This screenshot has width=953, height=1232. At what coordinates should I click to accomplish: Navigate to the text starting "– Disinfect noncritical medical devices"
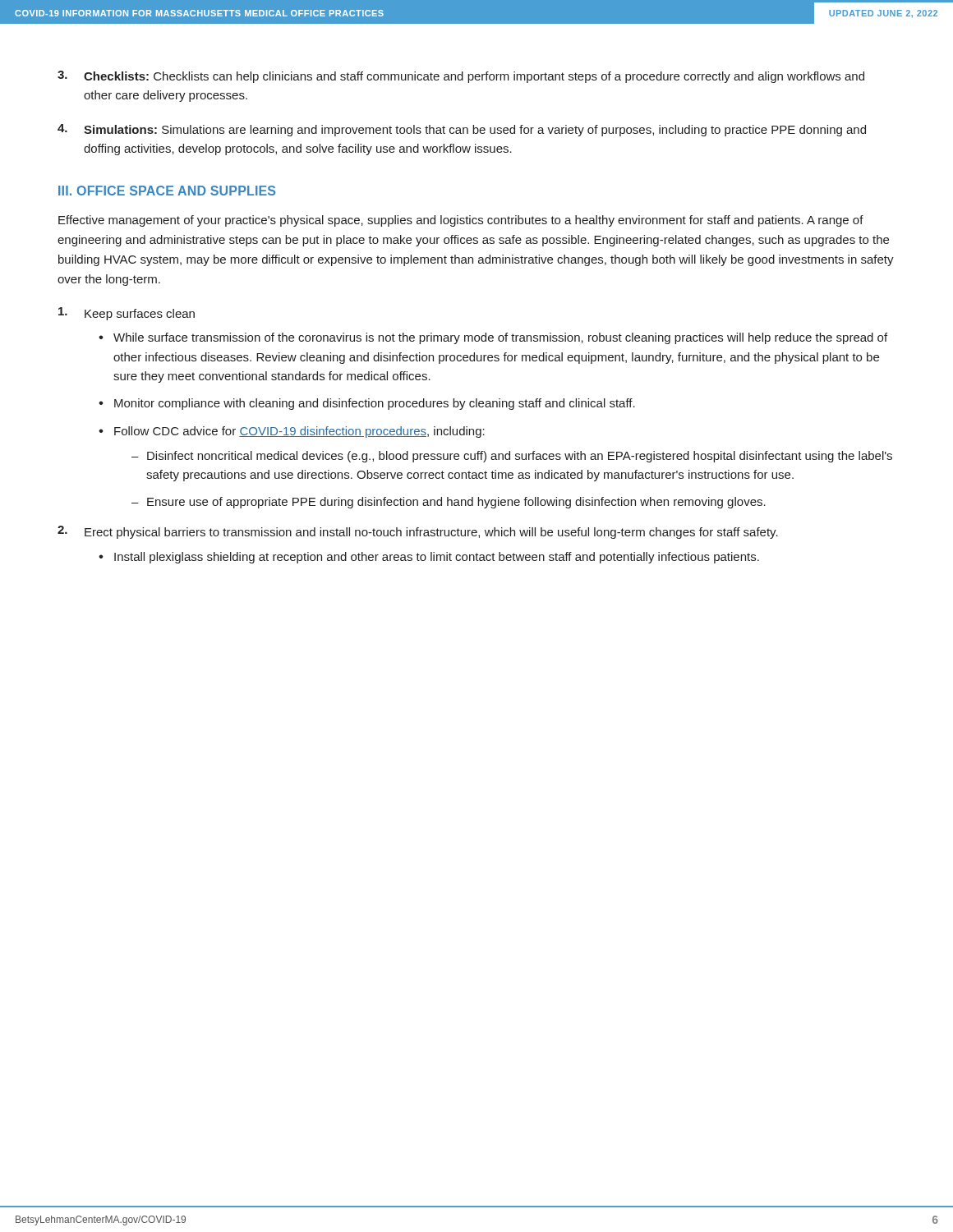[513, 465]
